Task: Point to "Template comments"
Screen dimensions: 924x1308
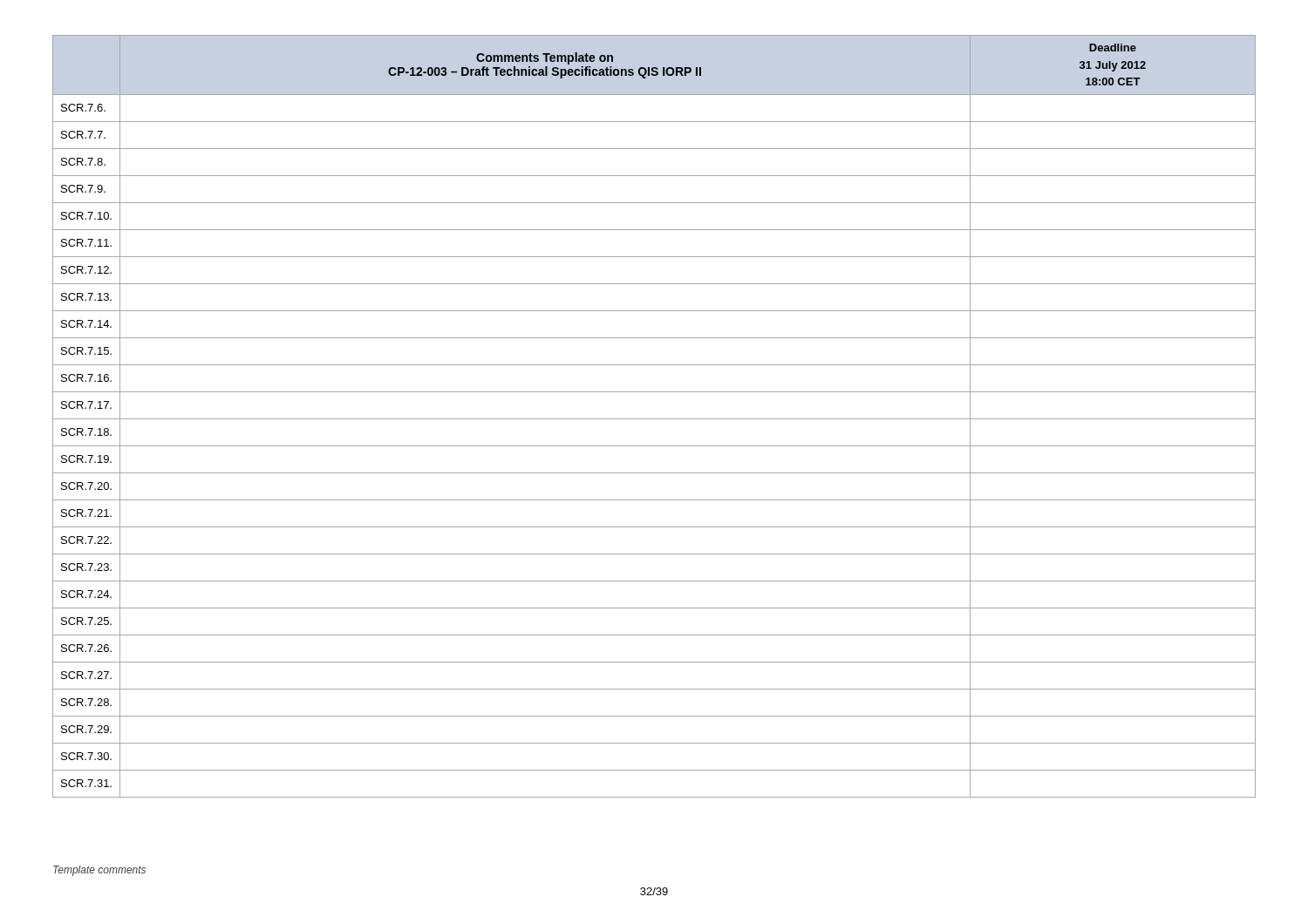Action: (x=99, y=870)
